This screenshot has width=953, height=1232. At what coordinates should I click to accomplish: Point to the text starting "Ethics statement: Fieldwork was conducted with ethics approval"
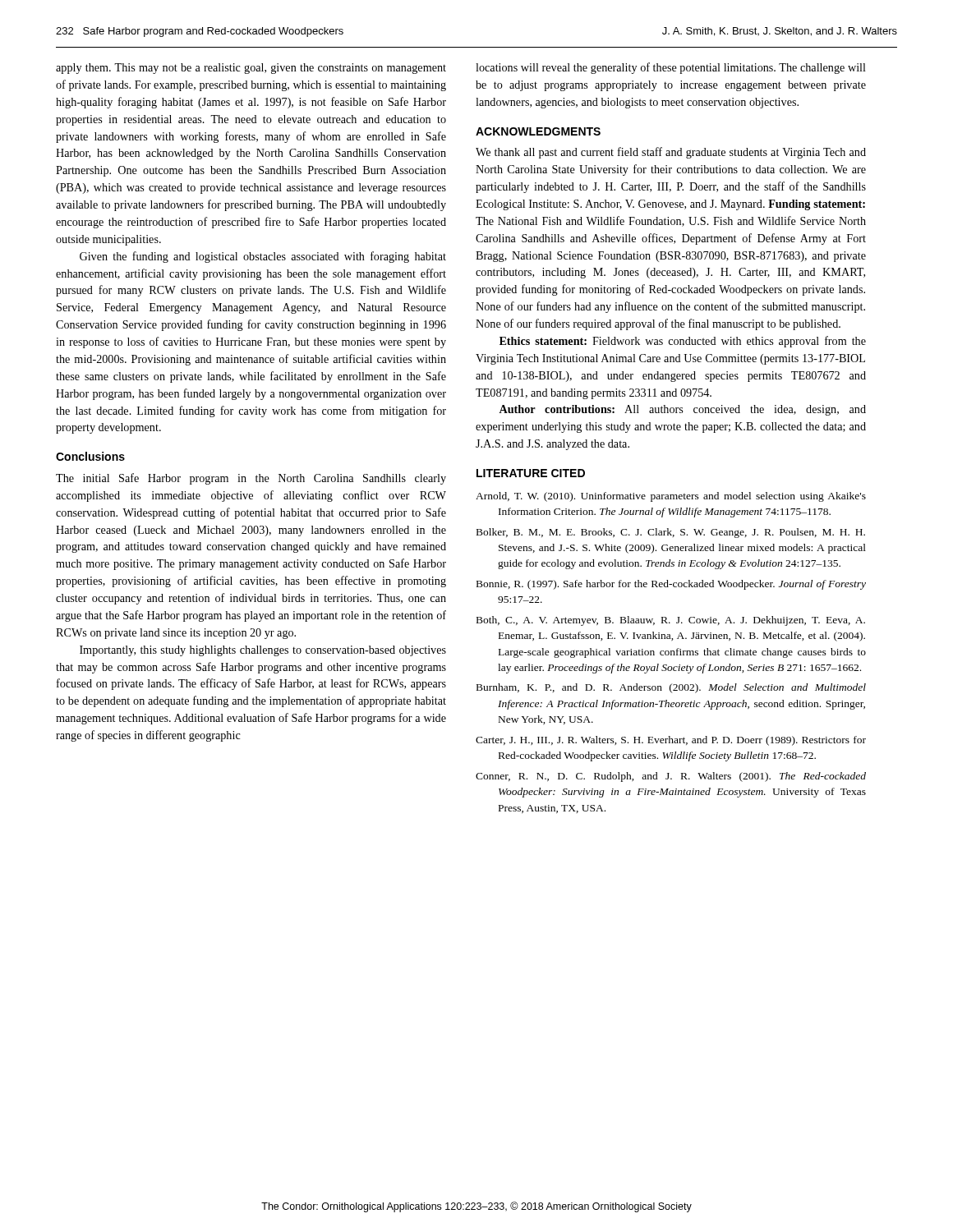tap(671, 367)
